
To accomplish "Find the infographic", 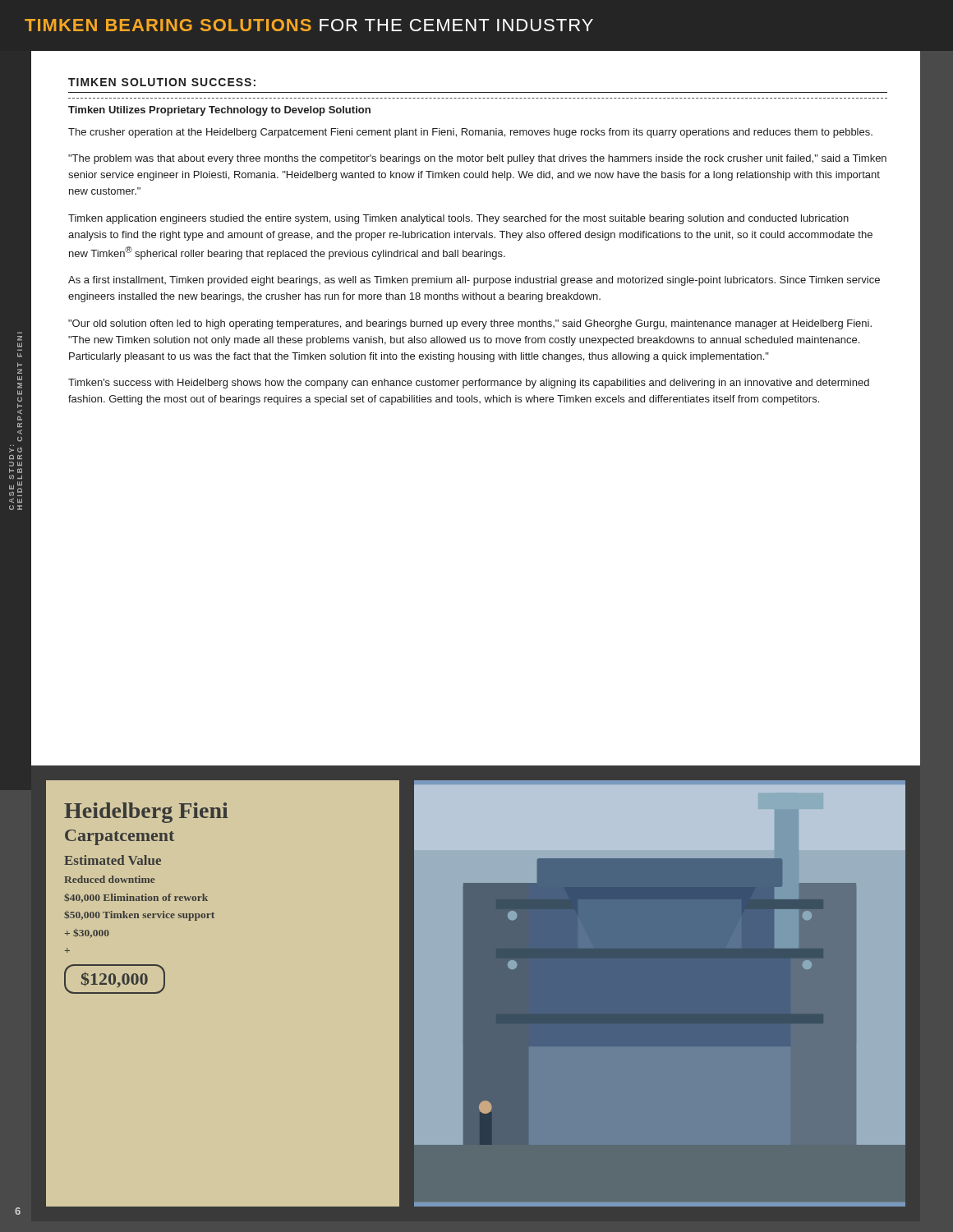I will 223,993.
